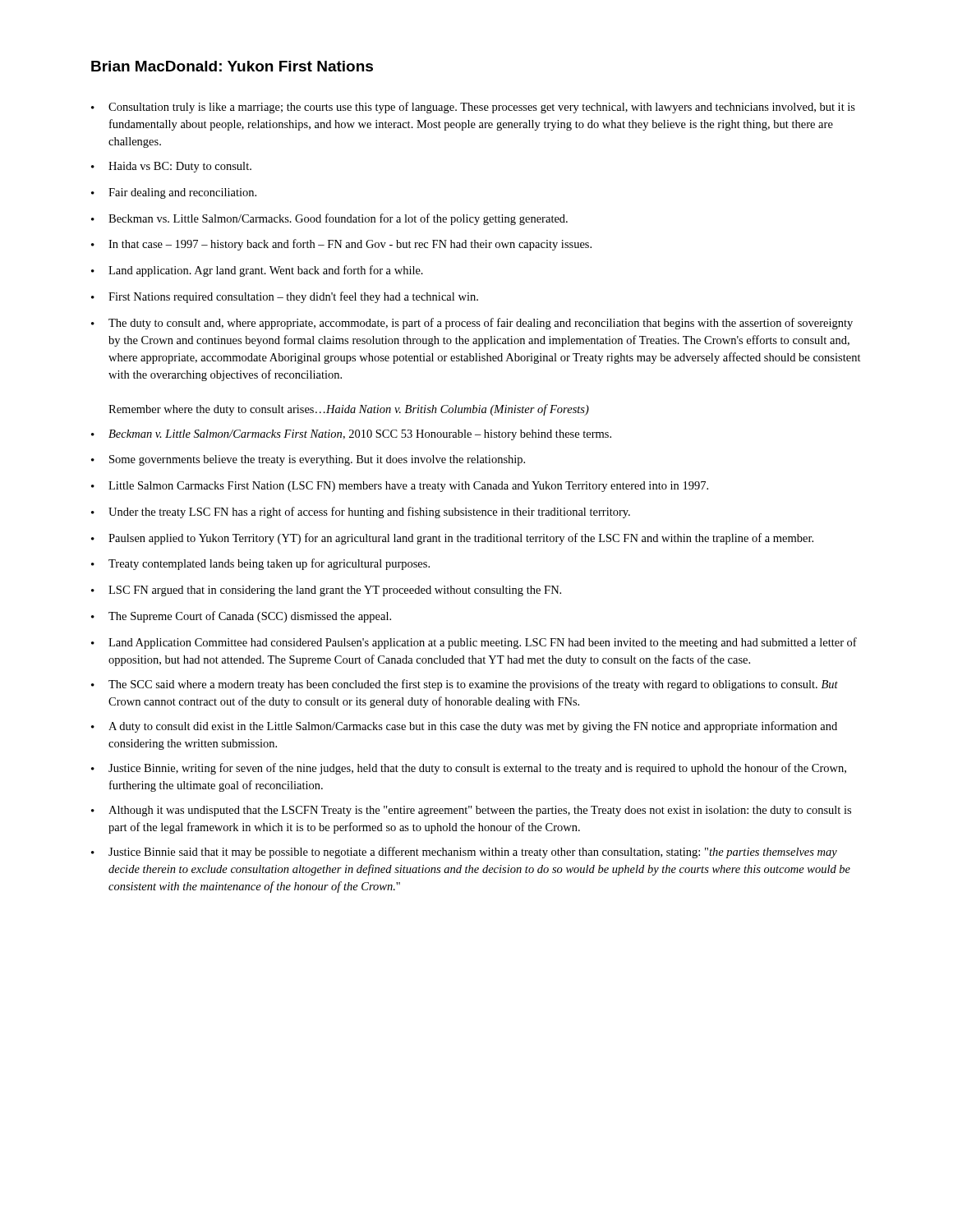Click on the list item that says "• LSC FN"

pos(476,591)
